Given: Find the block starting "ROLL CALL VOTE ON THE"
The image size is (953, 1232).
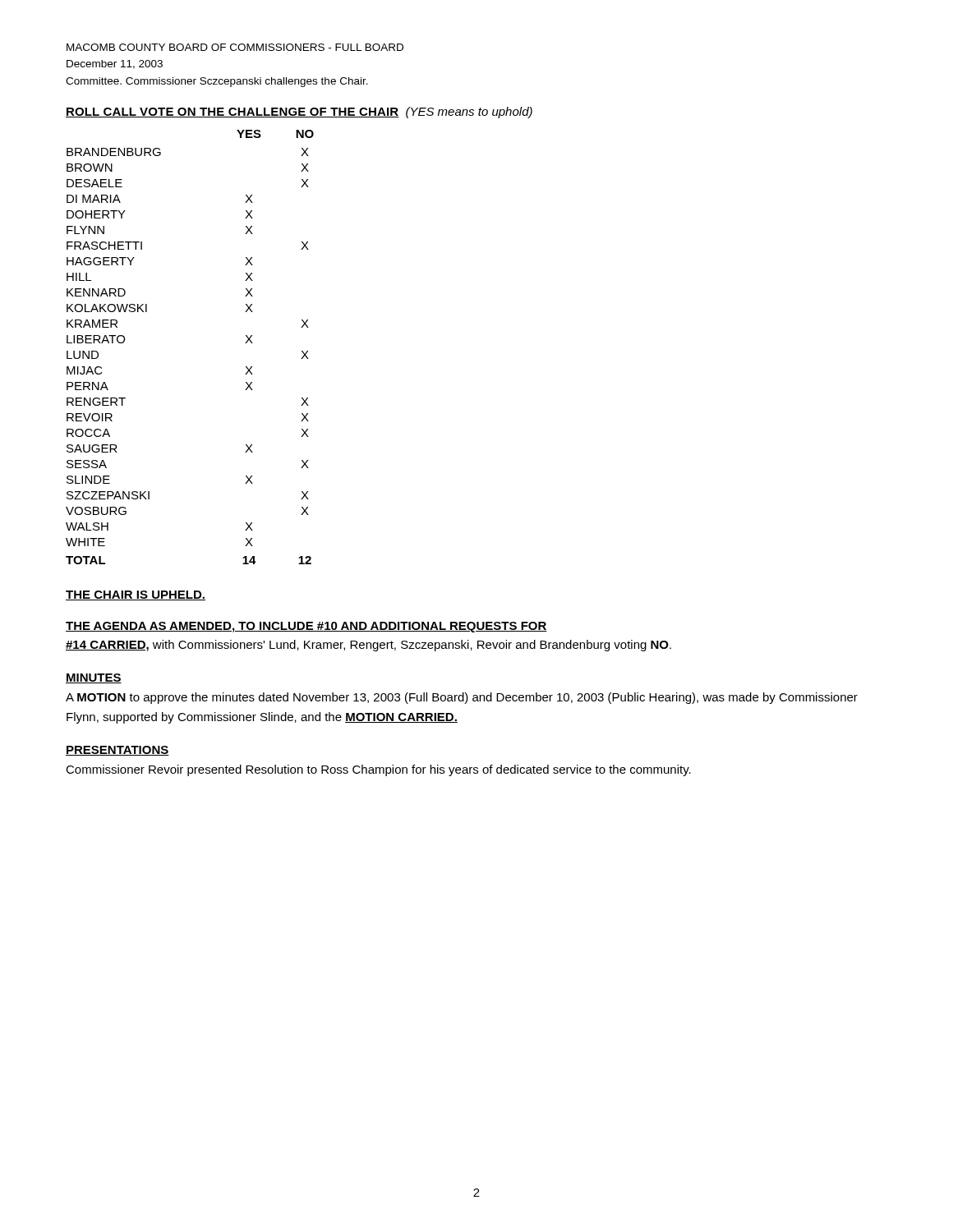Looking at the screenshot, I should (x=299, y=111).
